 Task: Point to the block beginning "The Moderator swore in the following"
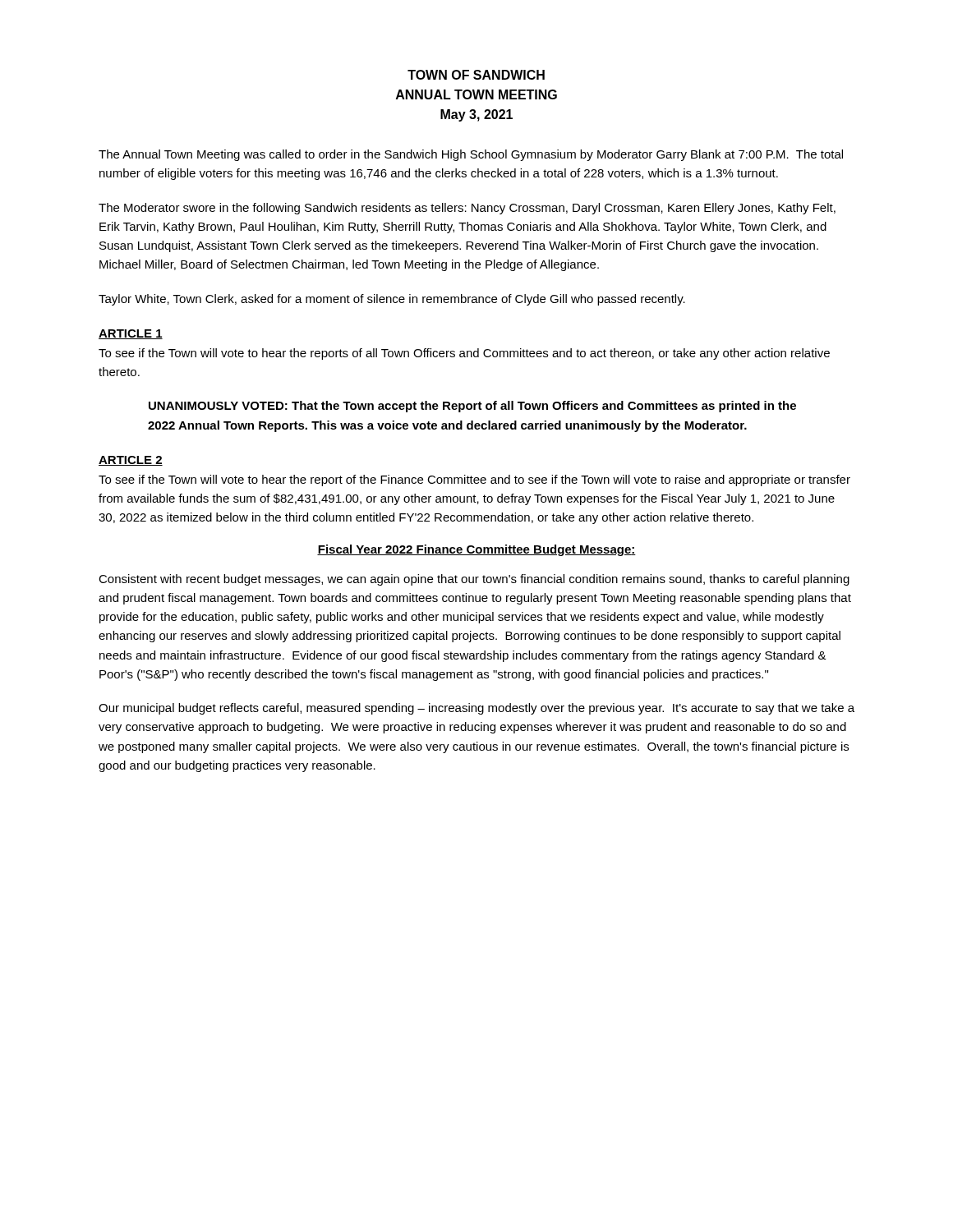[x=467, y=236]
